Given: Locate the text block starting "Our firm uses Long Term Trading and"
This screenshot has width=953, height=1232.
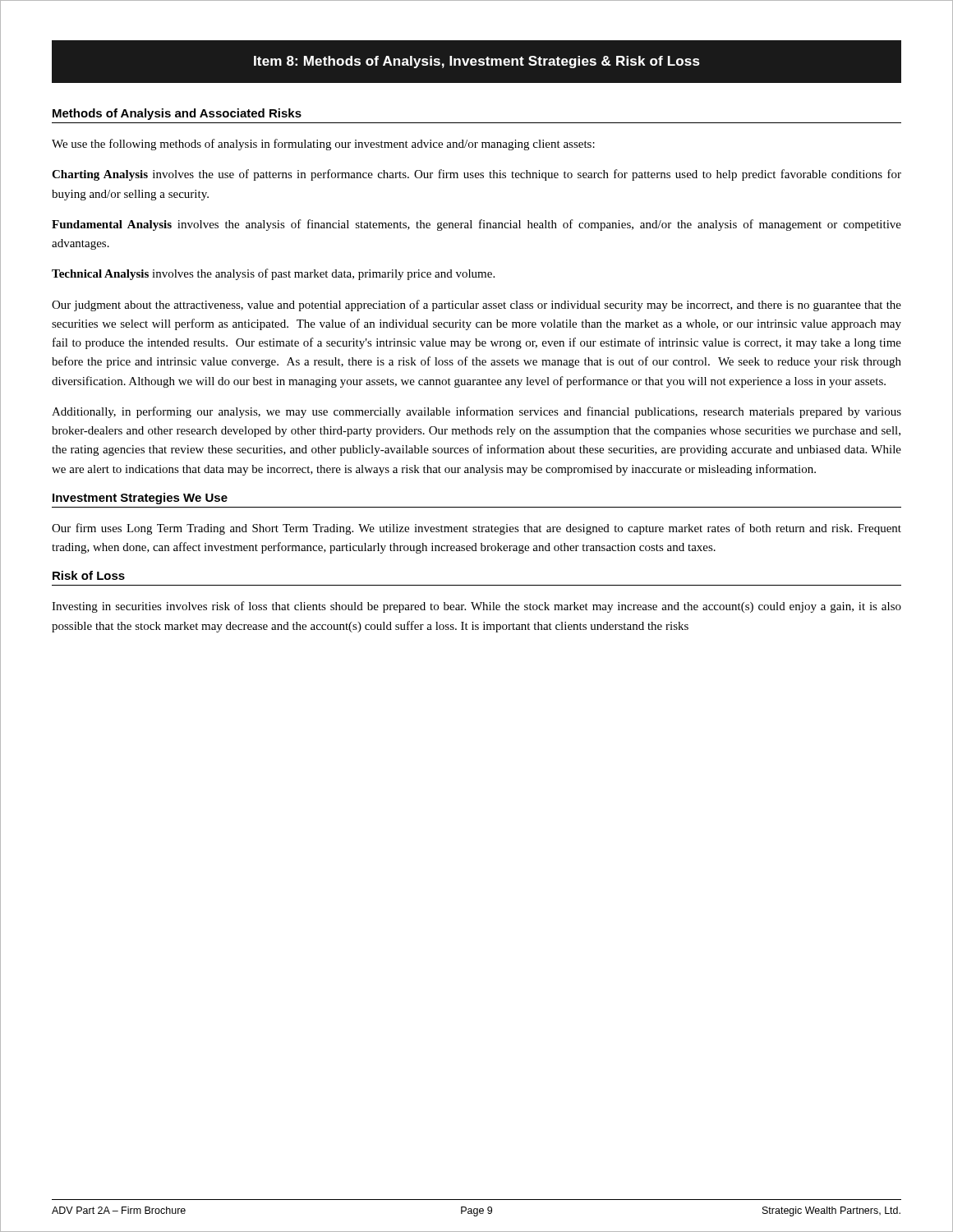Looking at the screenshot, I should [476, 537].
